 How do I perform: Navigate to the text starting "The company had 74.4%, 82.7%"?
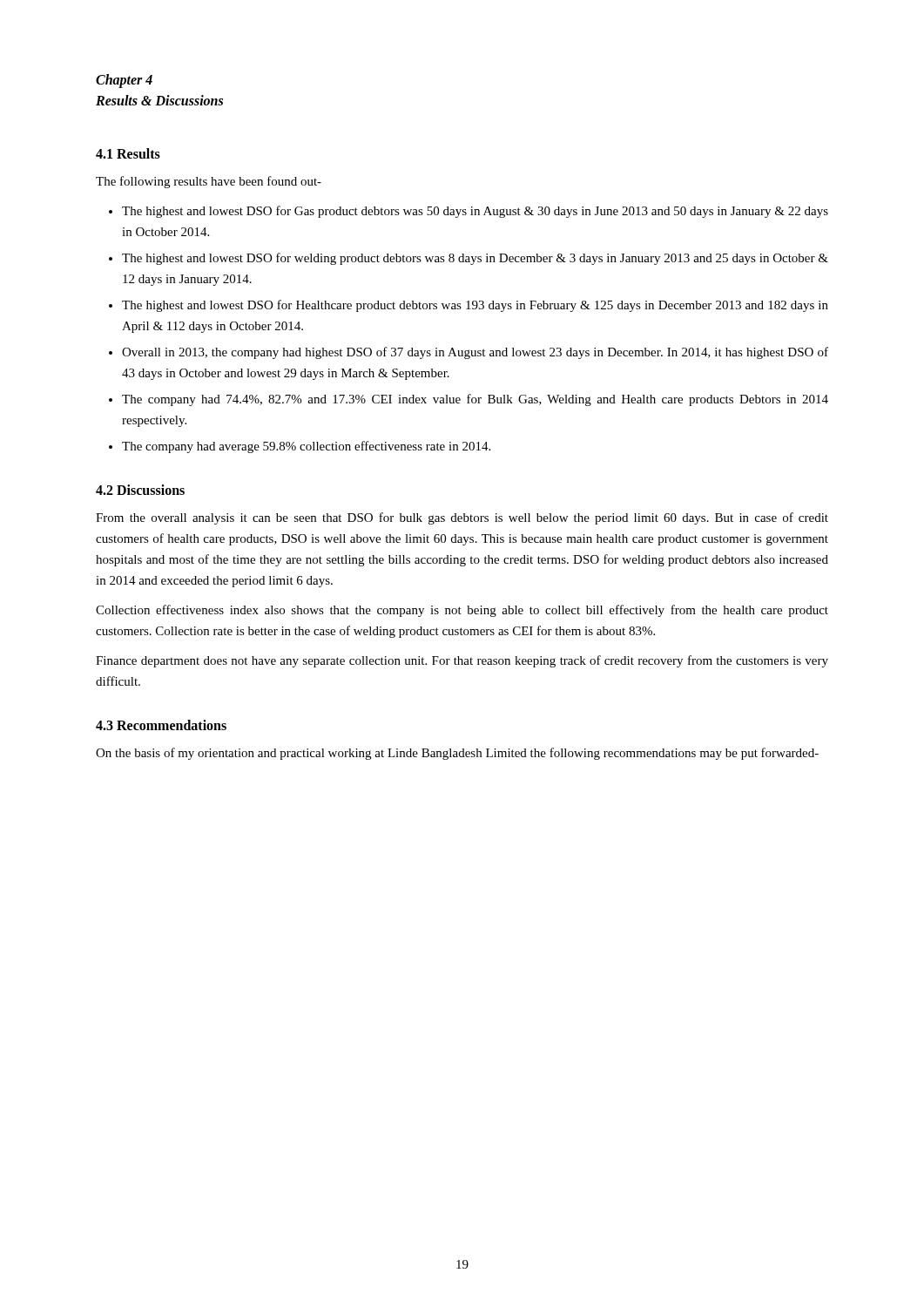click(475, 410)
